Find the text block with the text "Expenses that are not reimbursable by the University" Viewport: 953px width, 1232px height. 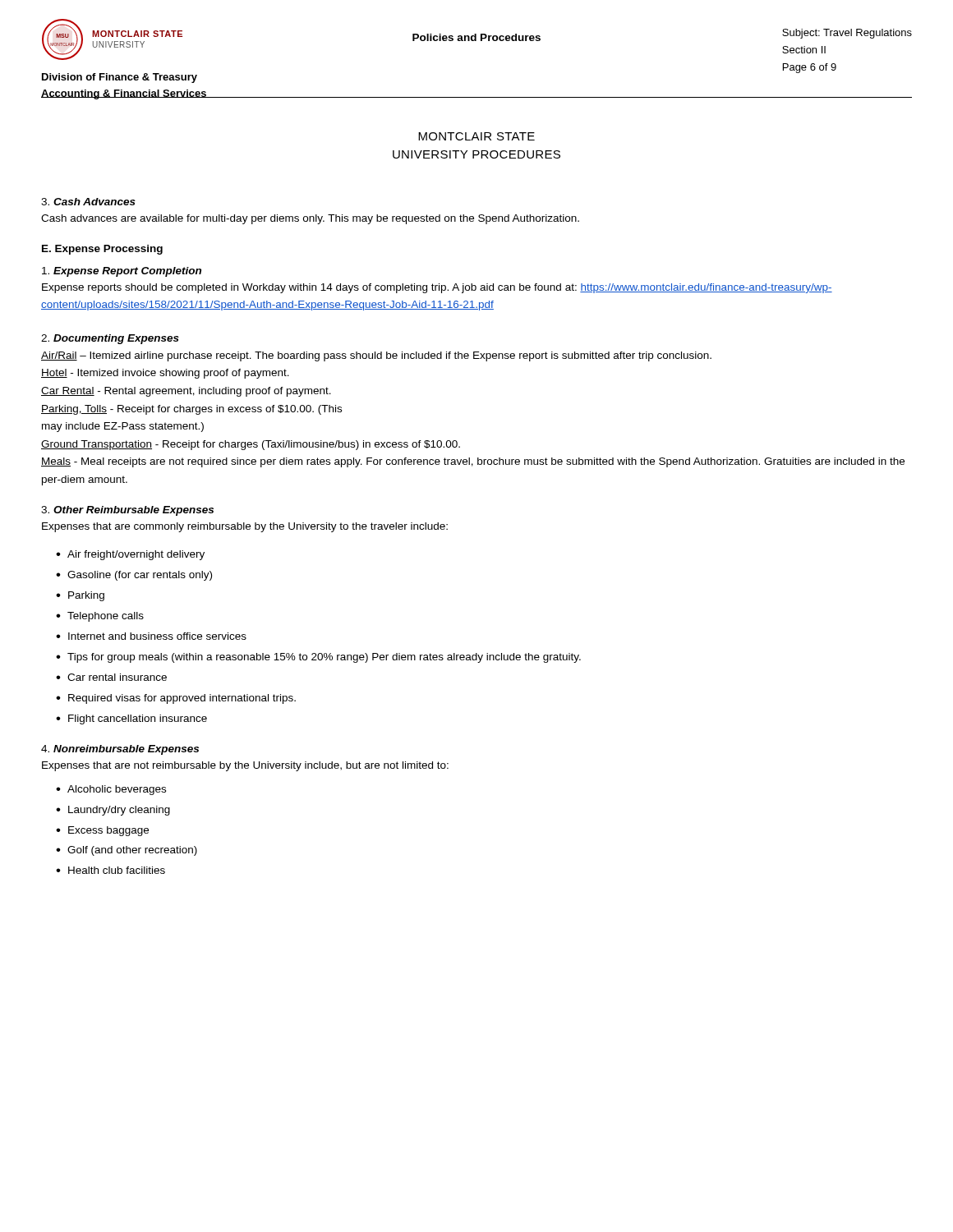coord(245,765)
